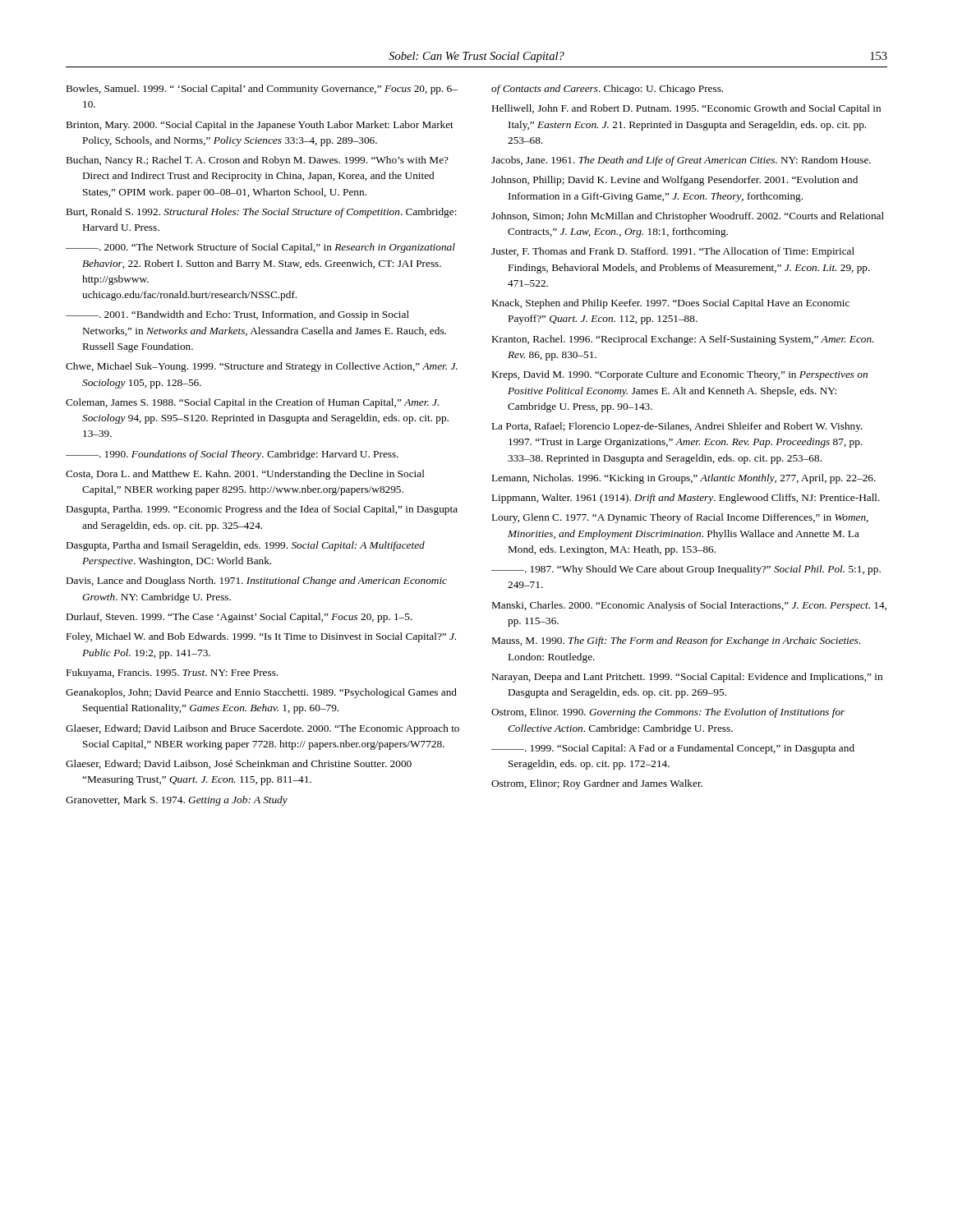This screenshot has width=953, height=1232.
Task: Locate the passage starting "Kreps, David M."
Action: click(x=680, y=390)
